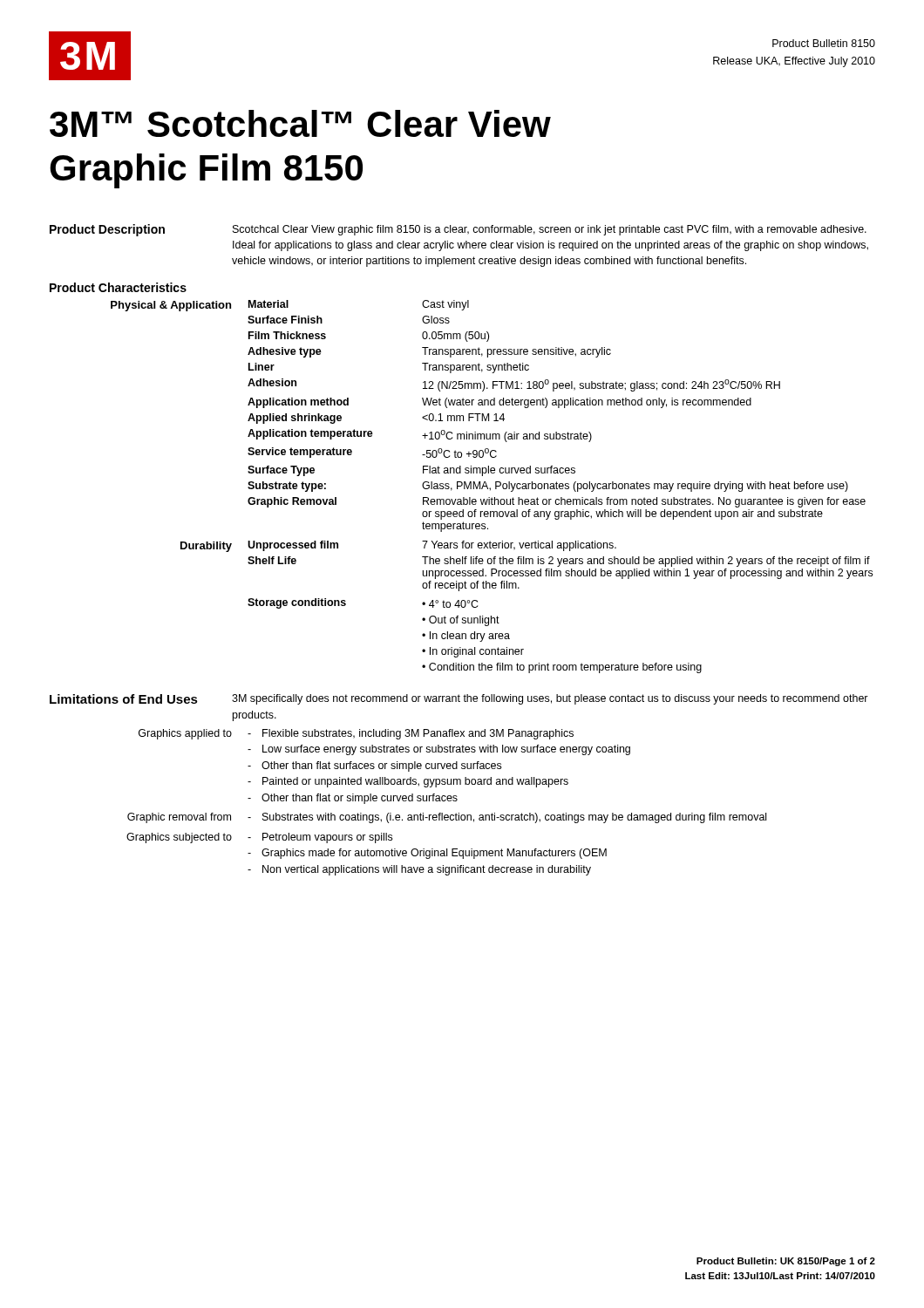Point to "Limitations of End Uses"
The width and height of the screenshot is (924, 1308).
[123, 699]
